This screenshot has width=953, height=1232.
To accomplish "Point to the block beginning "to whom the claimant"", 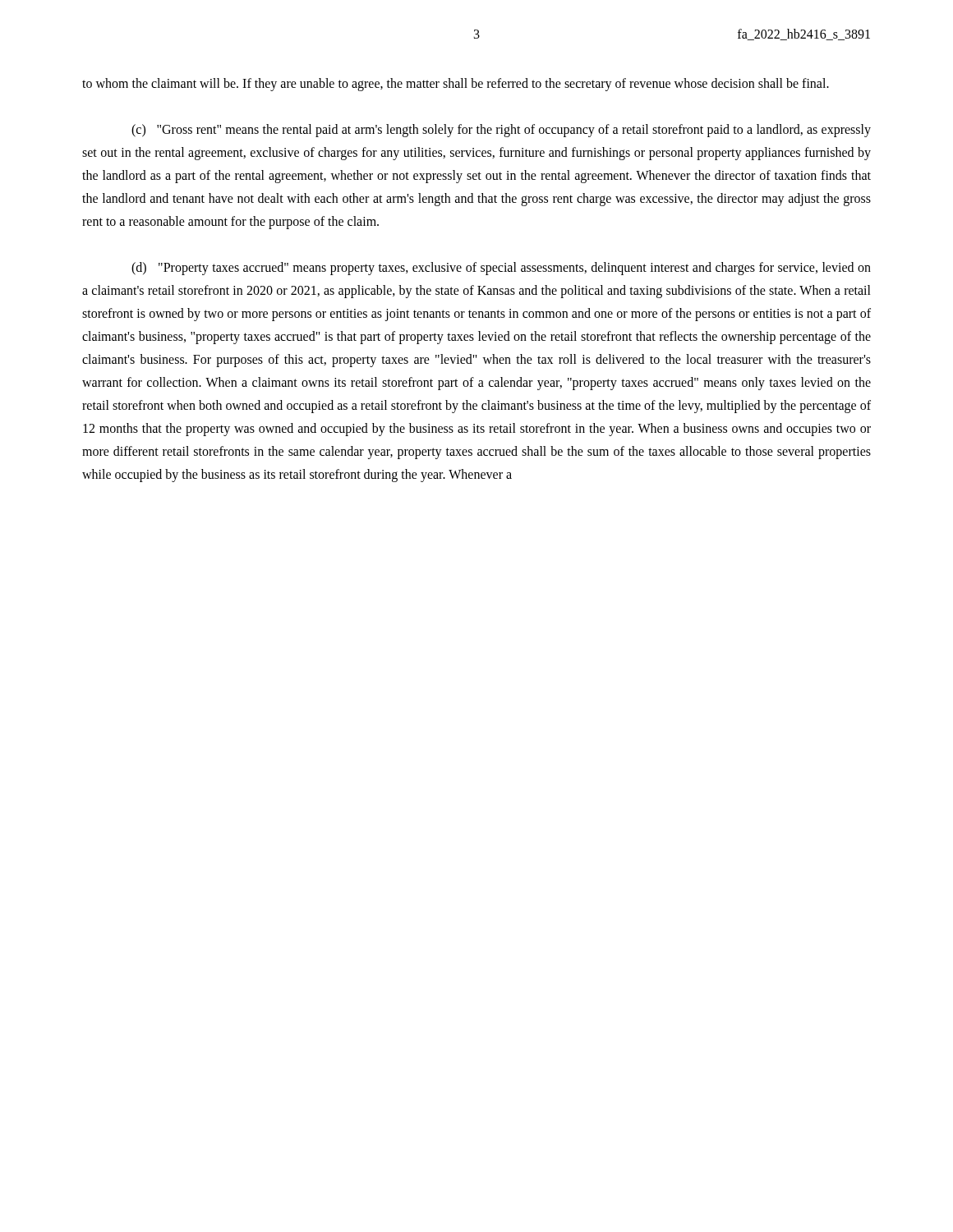I will click(476, 84).
